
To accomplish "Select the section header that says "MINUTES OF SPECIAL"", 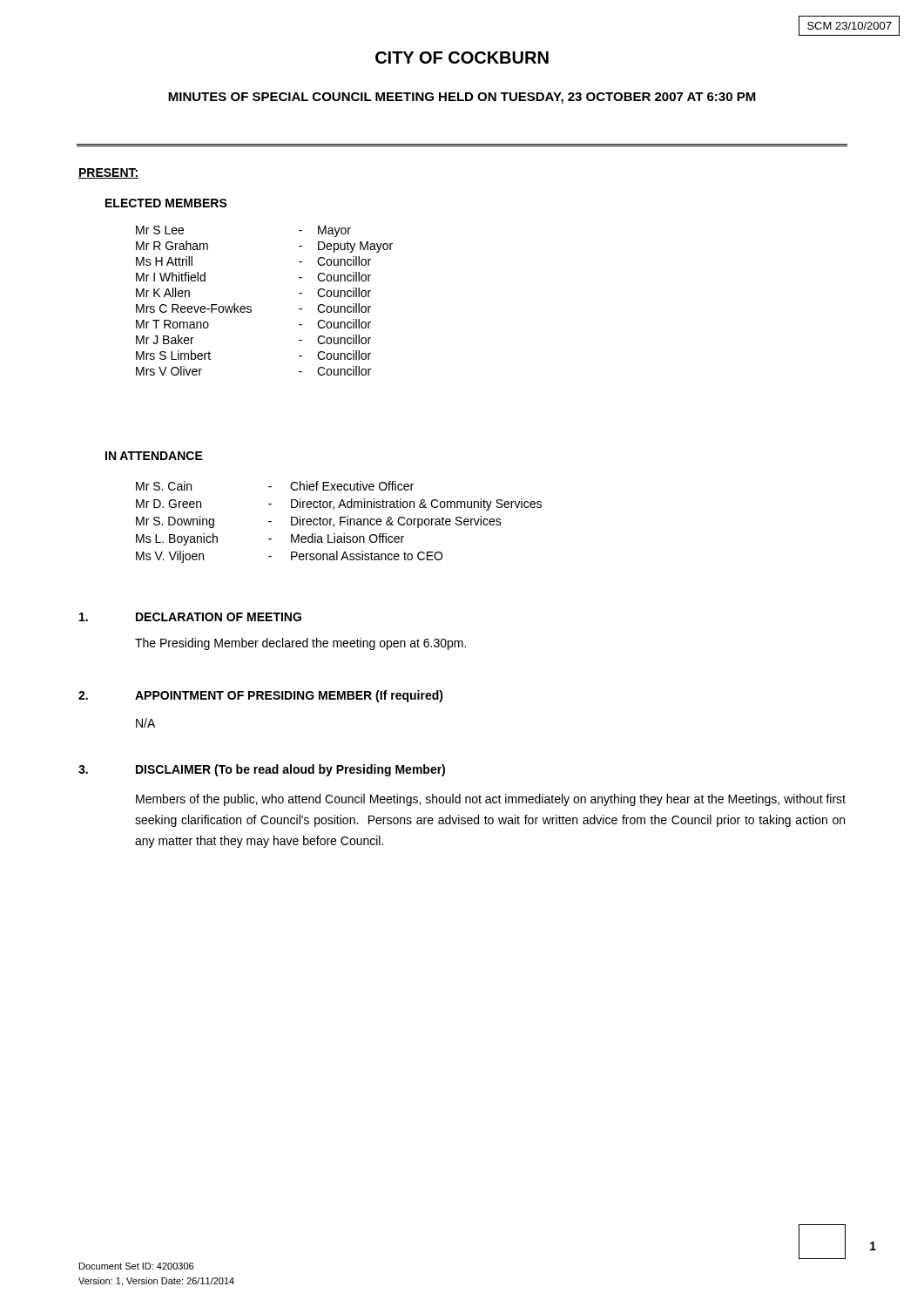I will pyautogui.click(x=462, y=96).
